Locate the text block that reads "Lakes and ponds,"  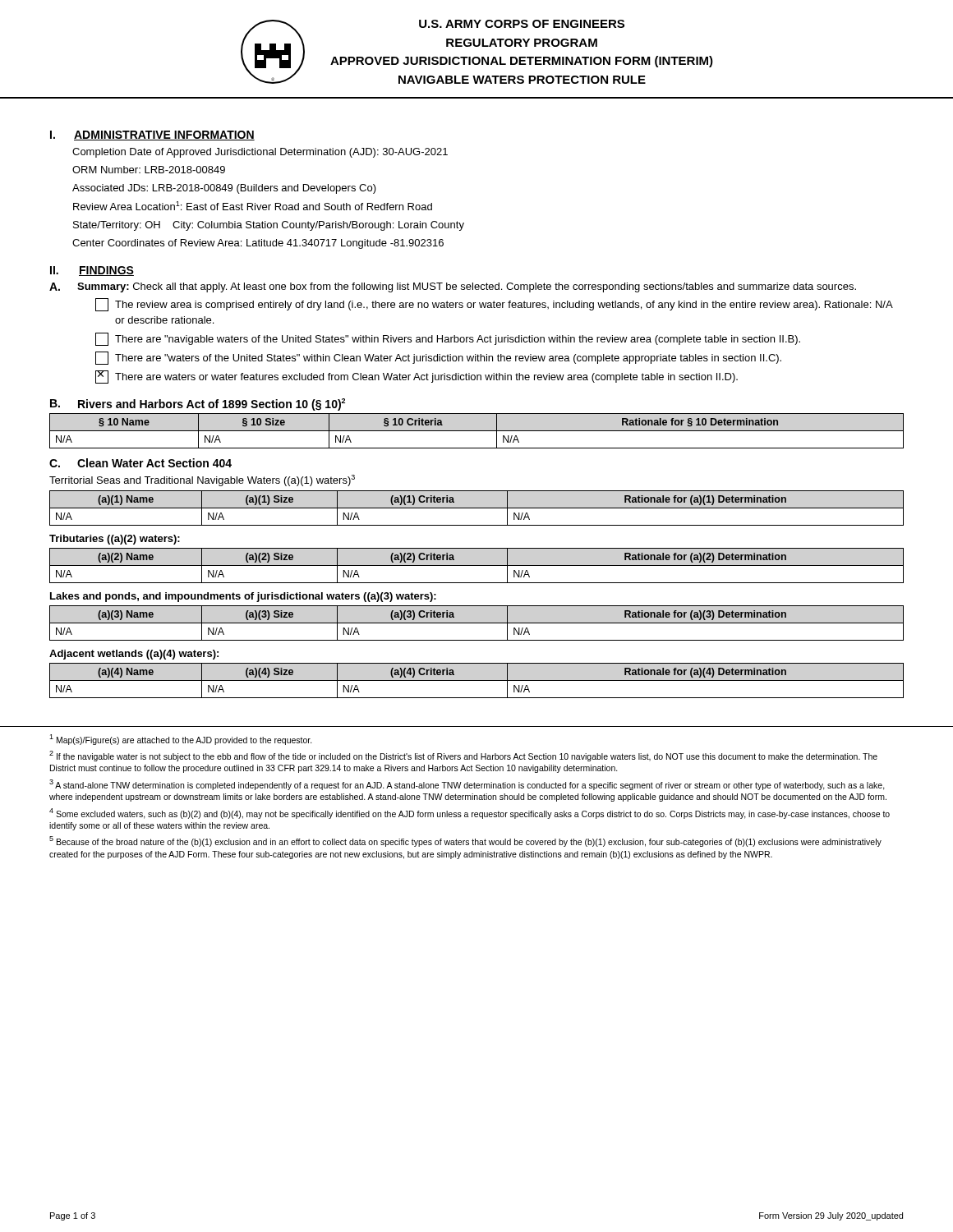243,596
